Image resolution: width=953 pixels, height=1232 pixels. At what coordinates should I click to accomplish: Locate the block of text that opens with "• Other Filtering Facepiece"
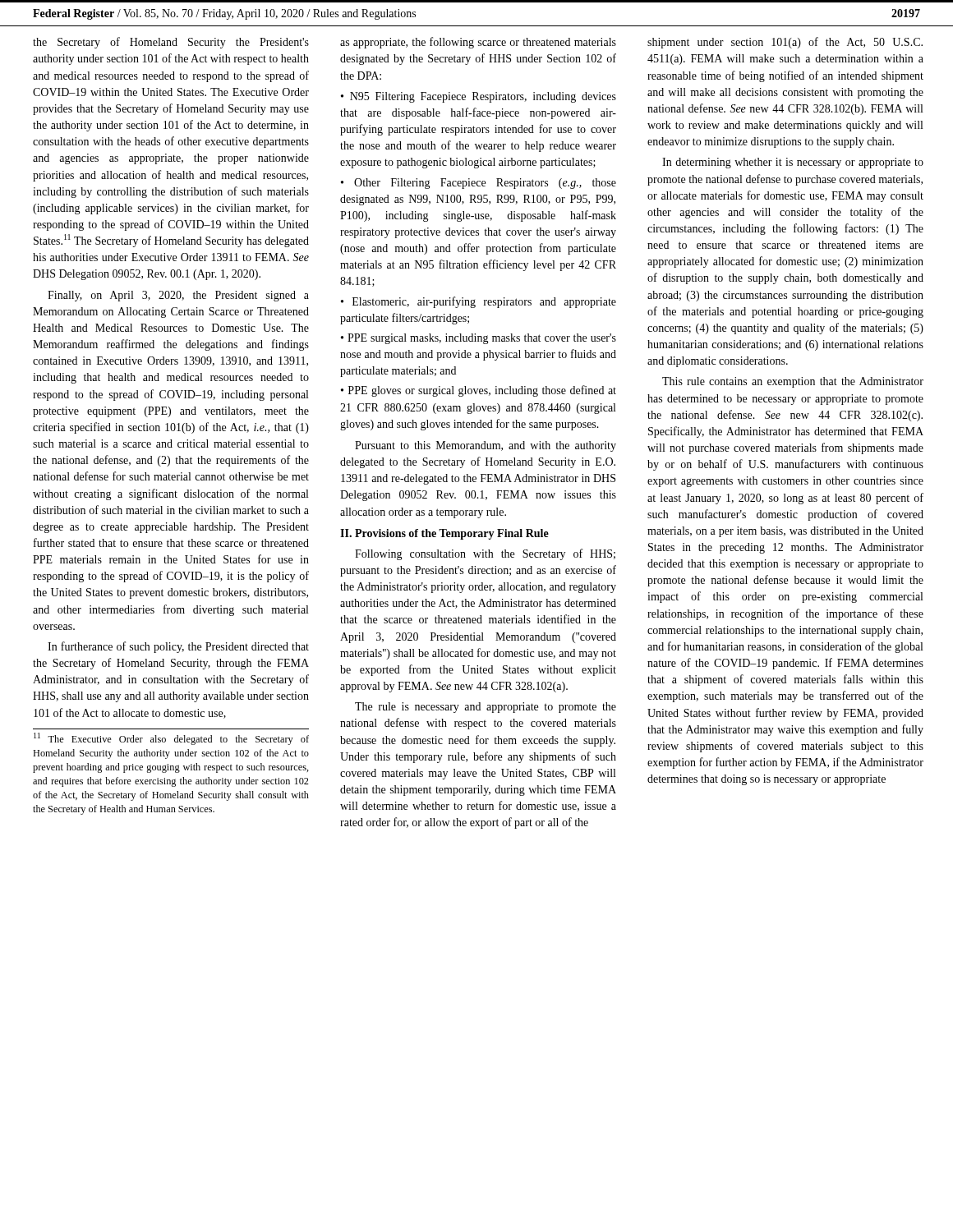click(x=478, y=233)
